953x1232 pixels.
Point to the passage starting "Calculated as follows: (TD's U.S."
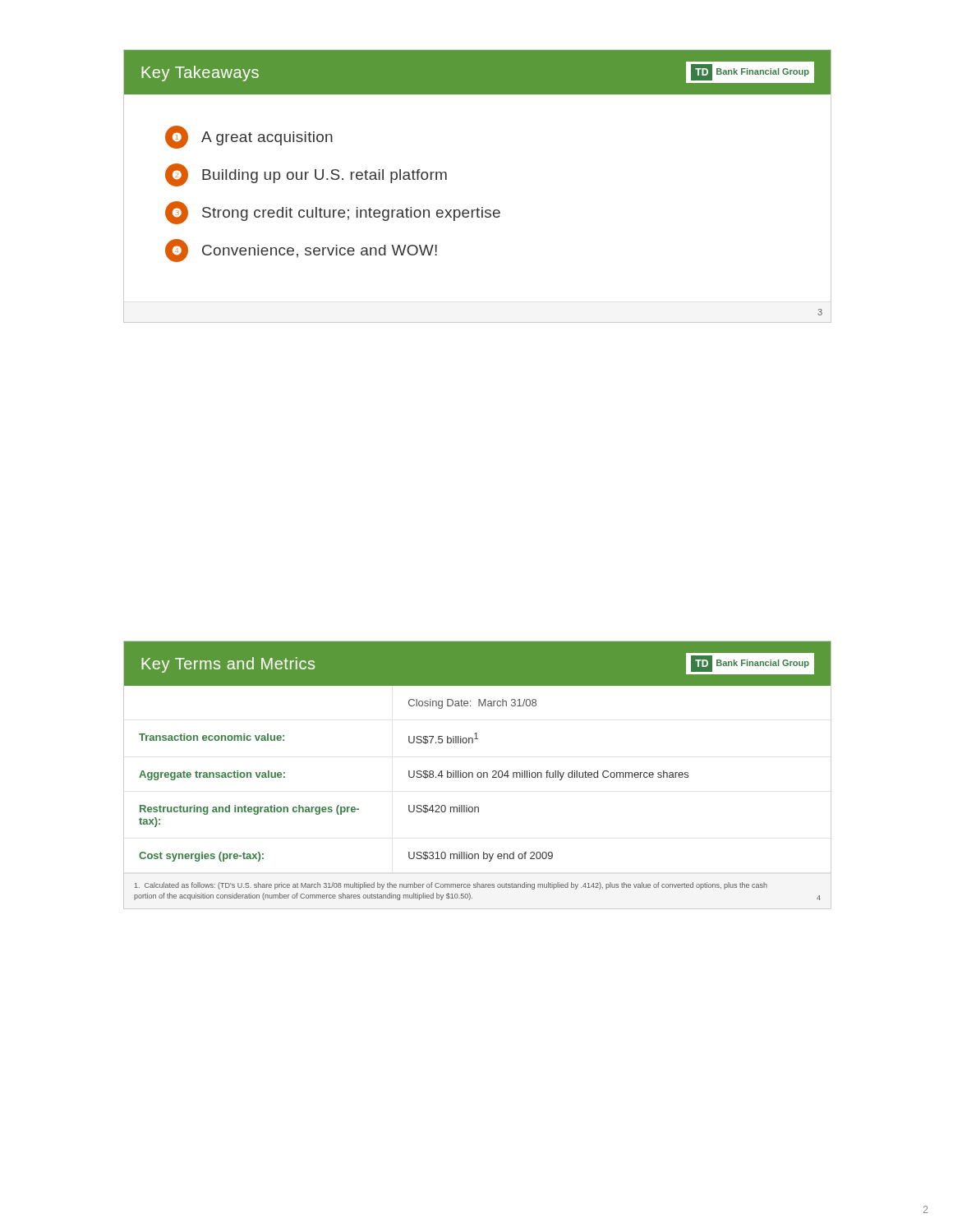(477, 891)
